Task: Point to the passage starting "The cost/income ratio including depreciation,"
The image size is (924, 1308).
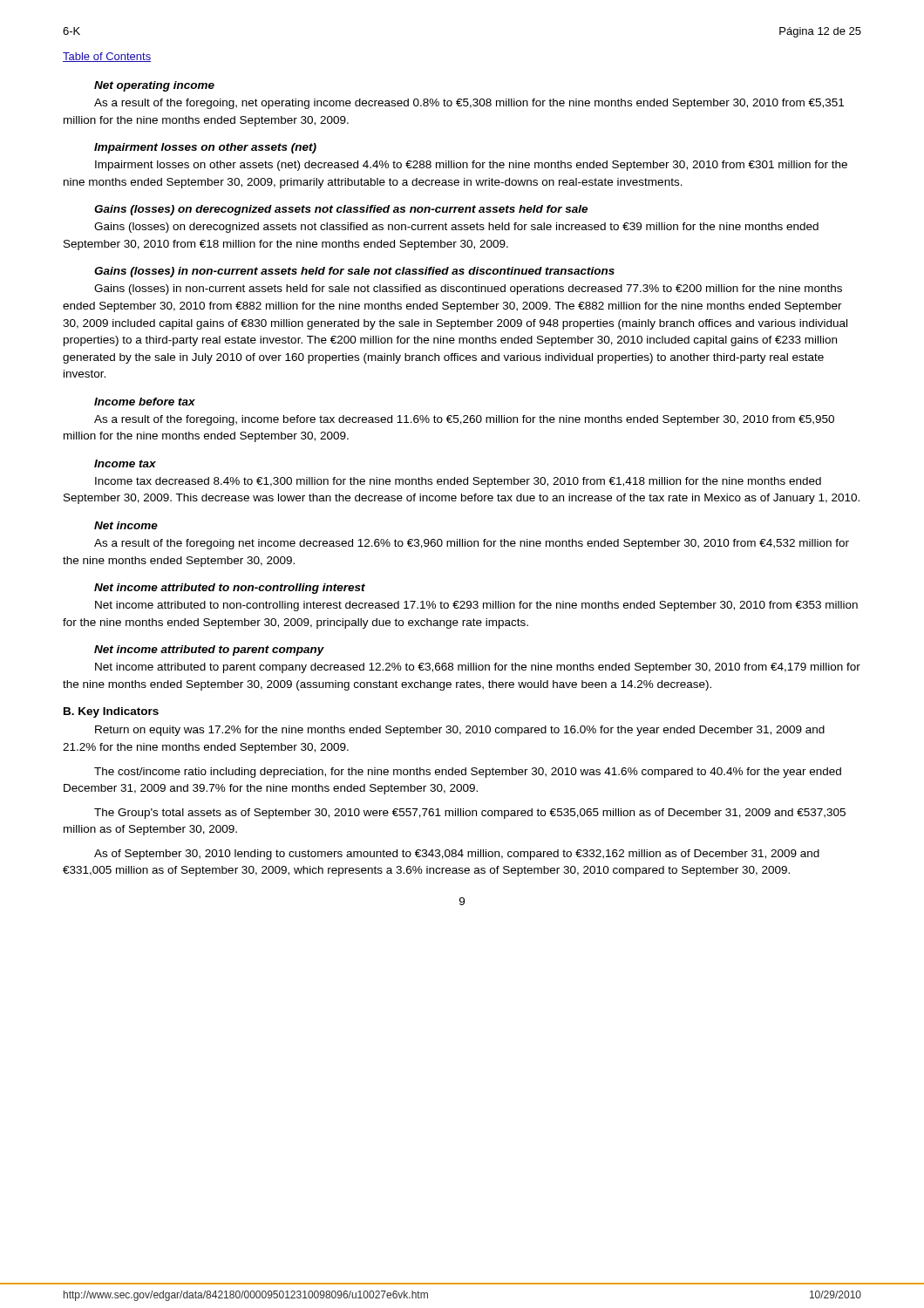Action: [452, 779]
